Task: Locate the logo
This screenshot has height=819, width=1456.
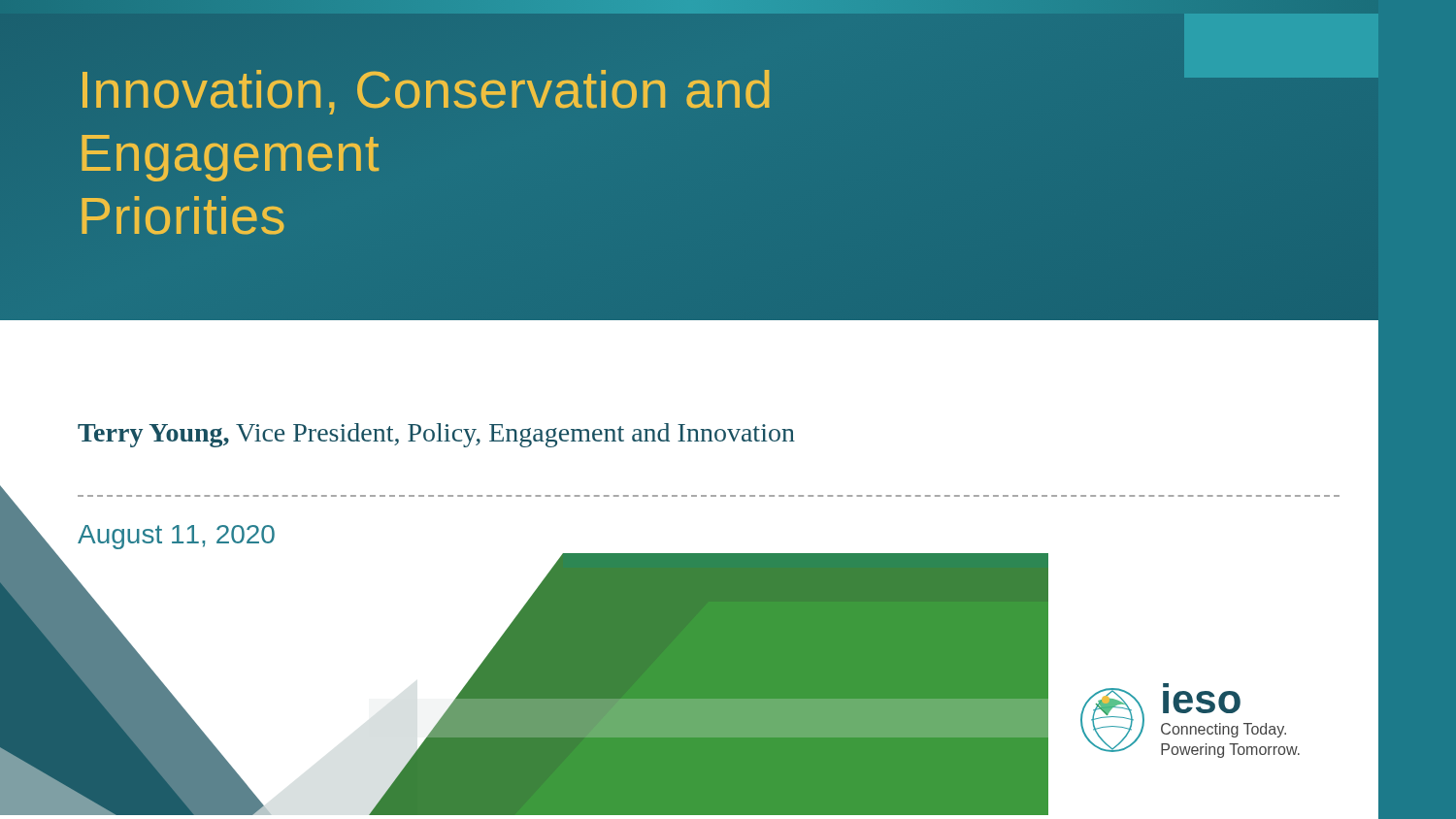Action: pos(1190,720)
